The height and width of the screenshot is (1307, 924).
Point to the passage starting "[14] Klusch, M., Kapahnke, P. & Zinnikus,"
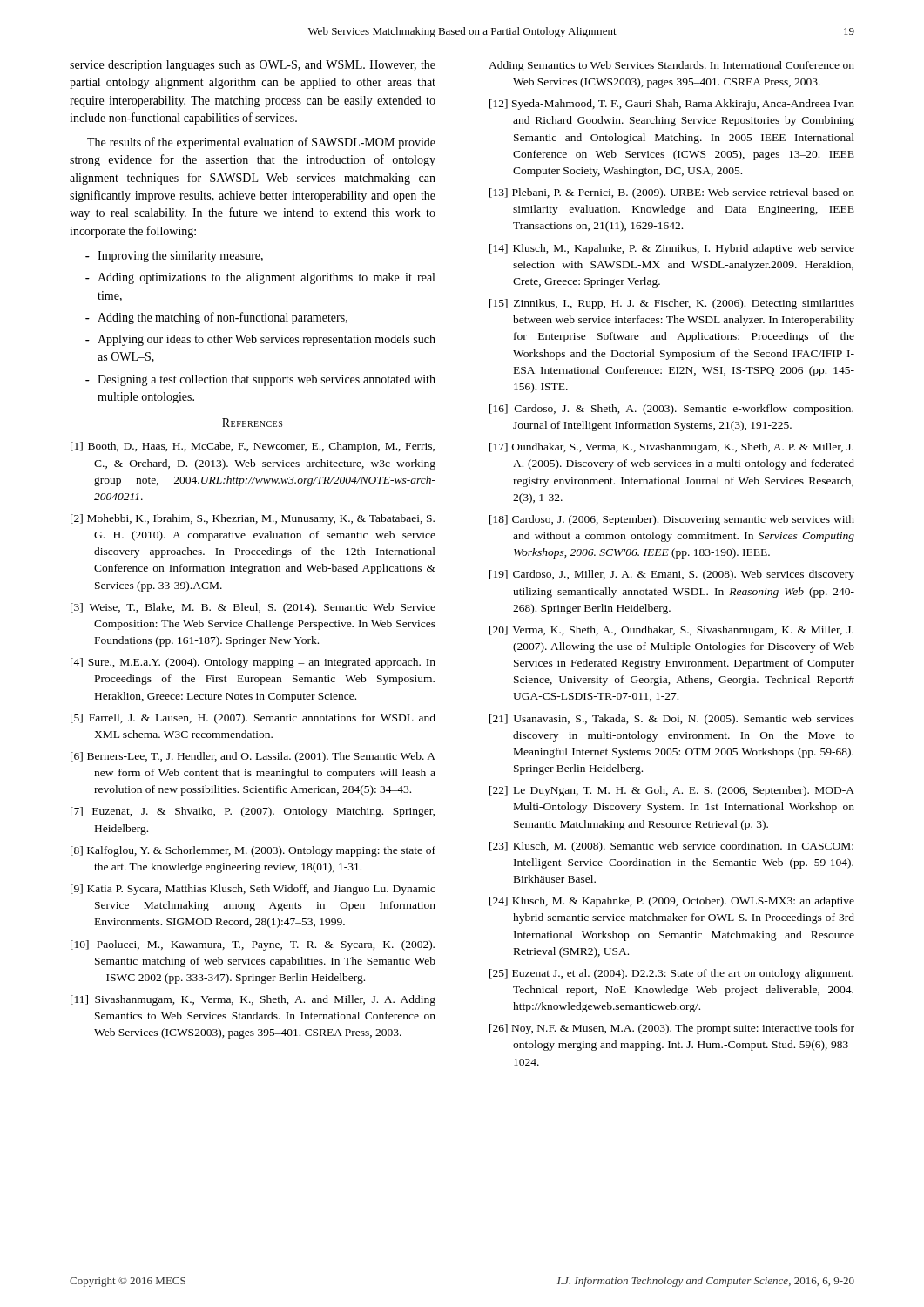pos(671,264)
